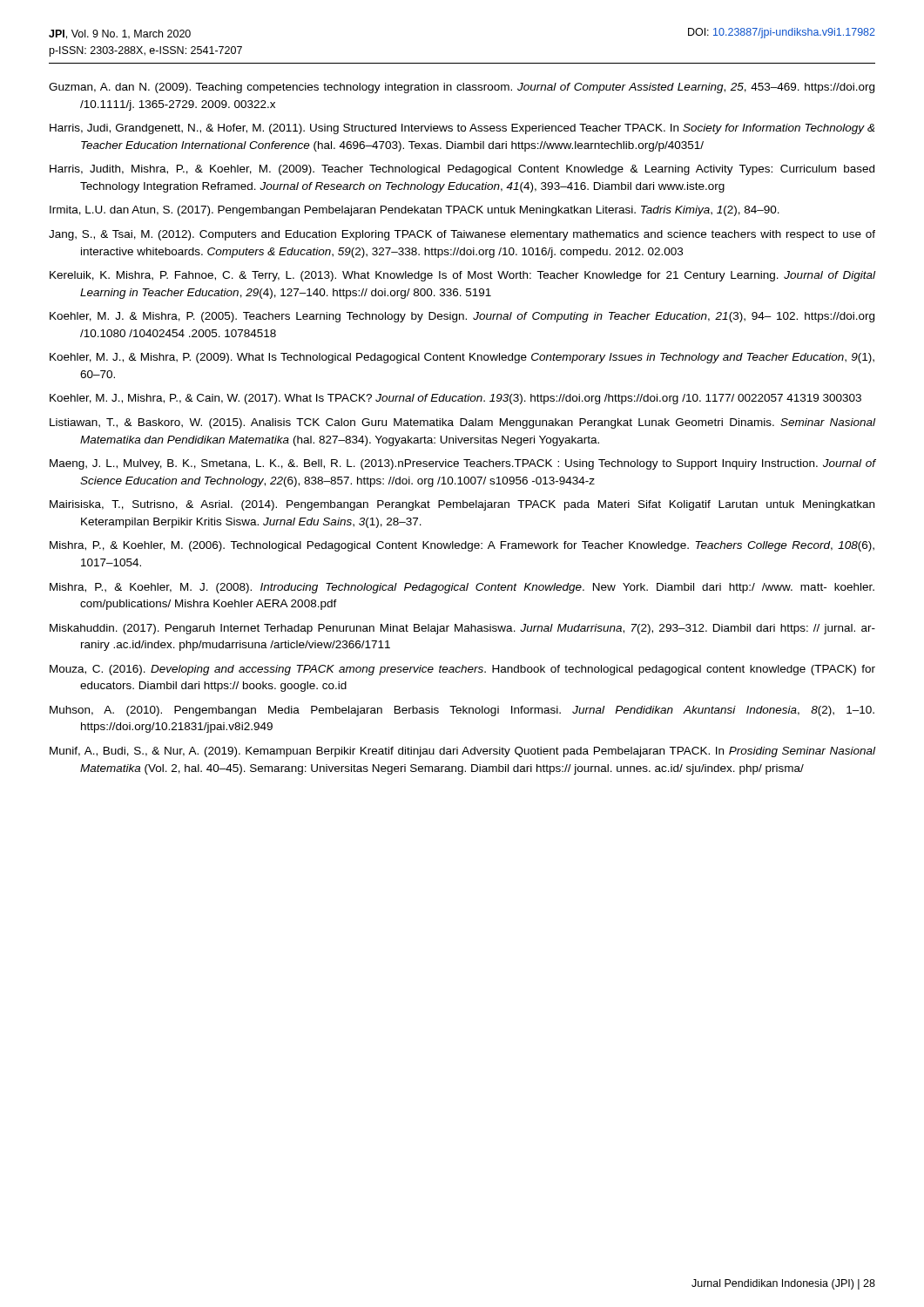The image size is (924, 1307).
Task: Locate the list item with the text "Listiawan, T., & Baskoro, W. (2015)."
Action: pos(462,431)
